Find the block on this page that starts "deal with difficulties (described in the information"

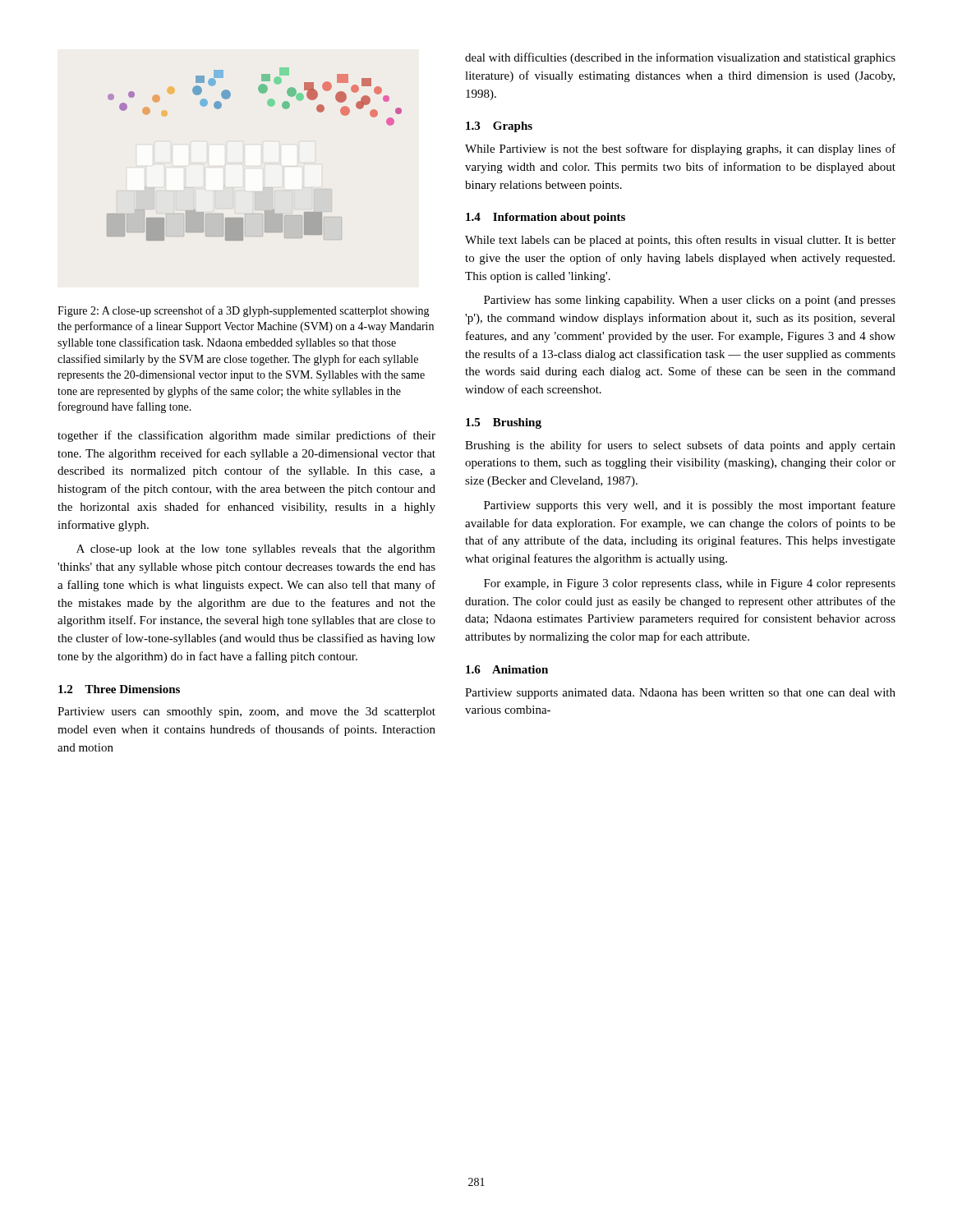pyautogui.click(x=680, y=76)
